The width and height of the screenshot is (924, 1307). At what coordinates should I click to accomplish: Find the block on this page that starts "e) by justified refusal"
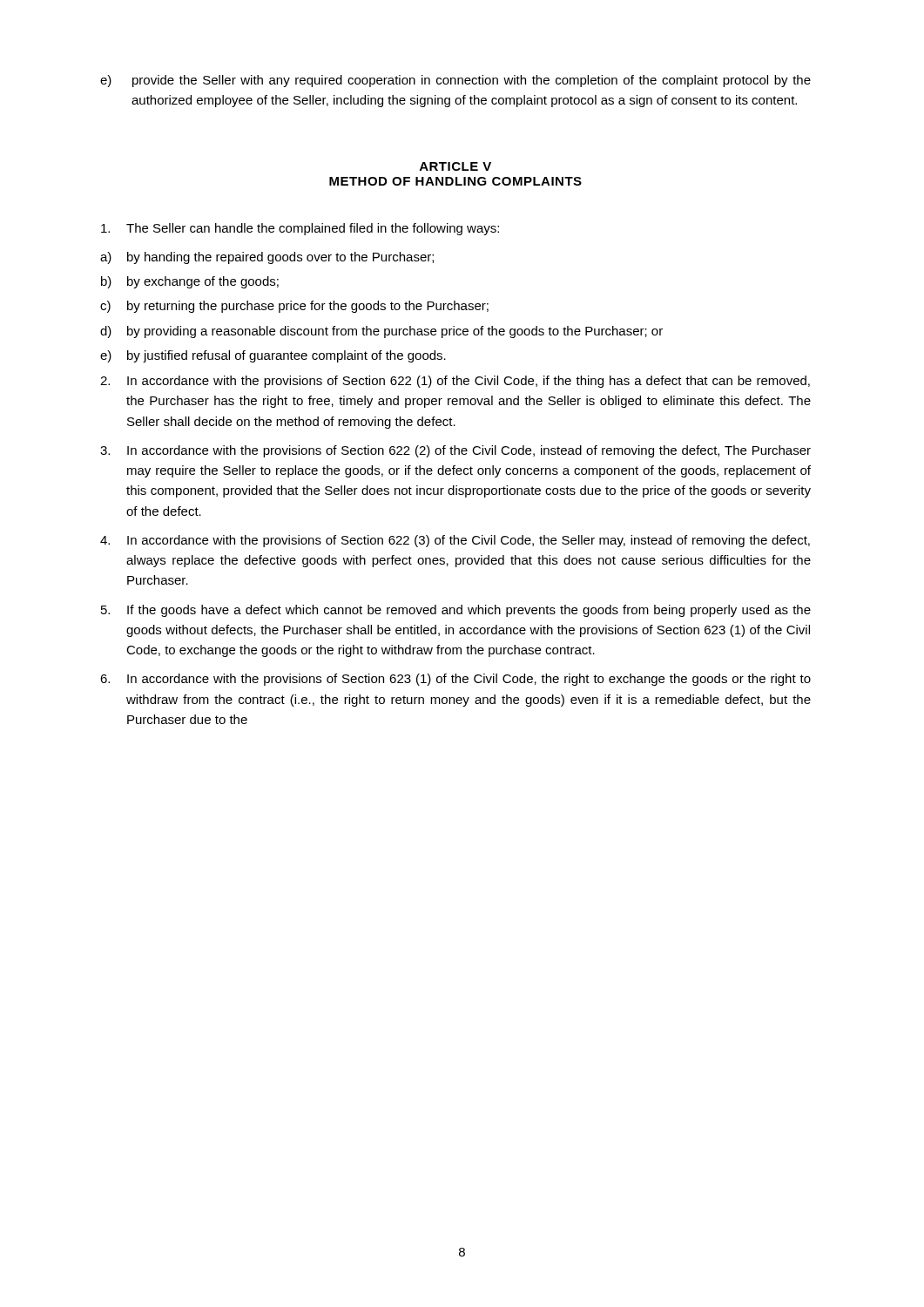pyautogui.click(x=455, y=355)
